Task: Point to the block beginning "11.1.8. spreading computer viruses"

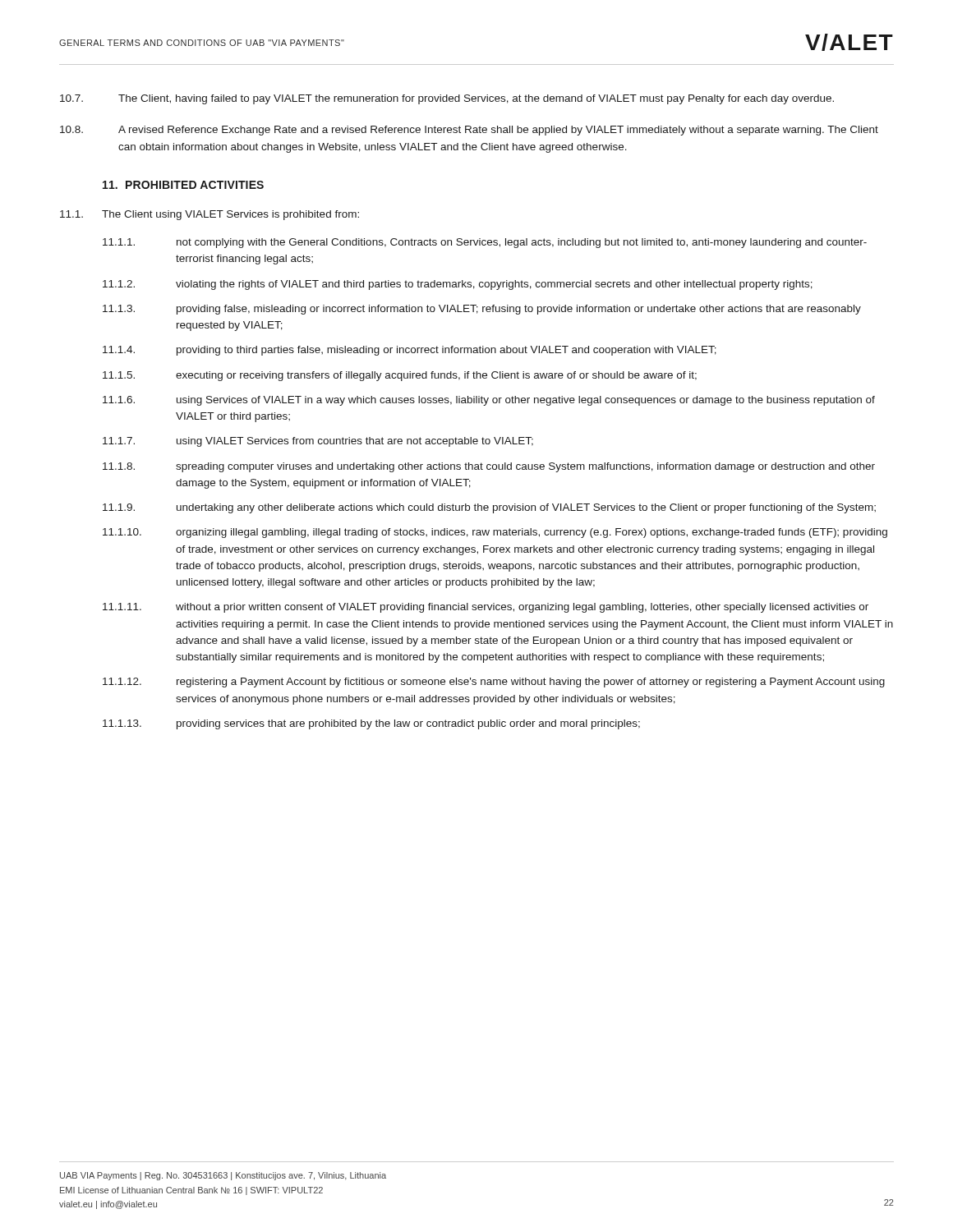Action: click(498, 475)
